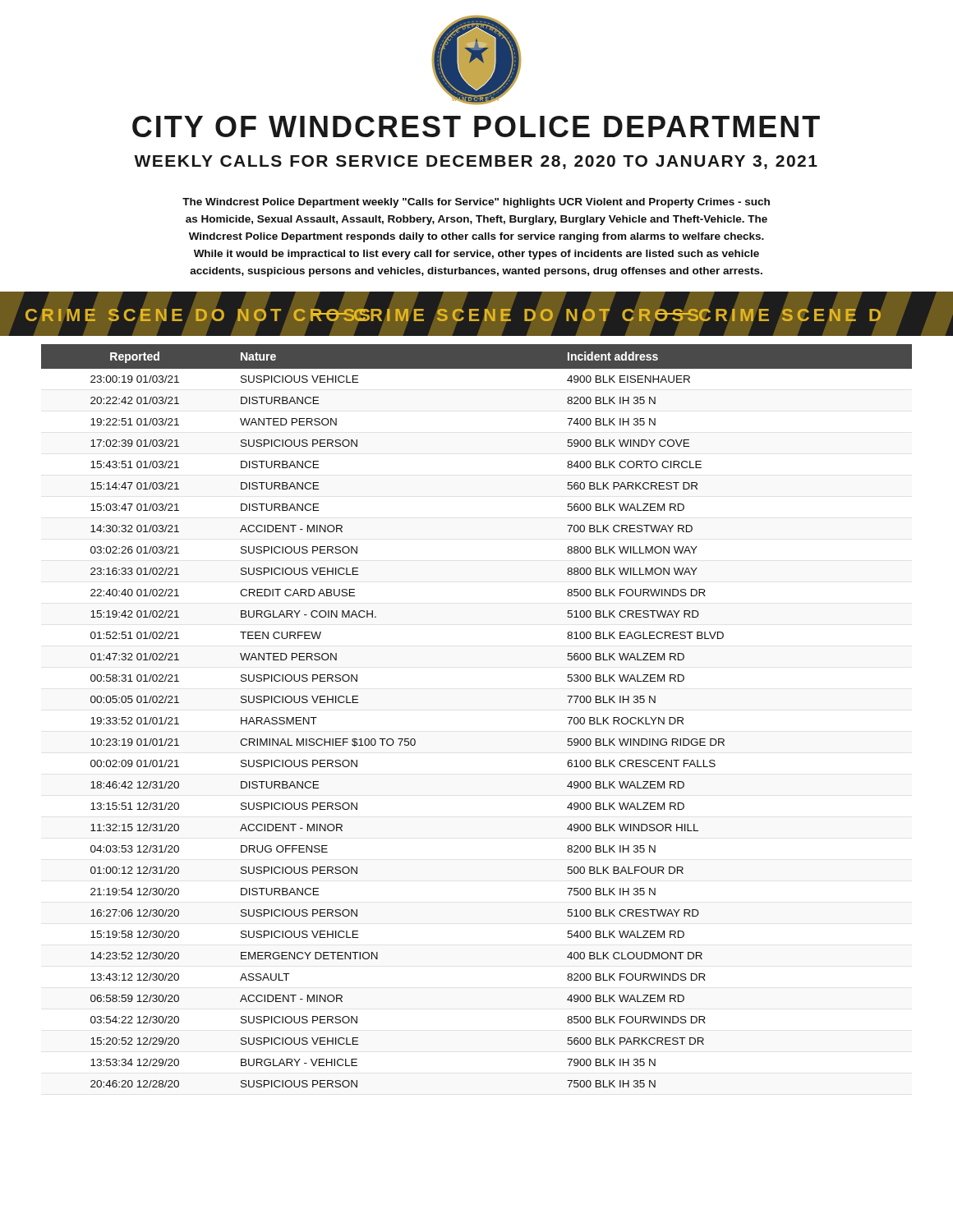Select the section header that says "WEEKLY CALLS FOR SERVICE DECEMBER 28,"
Screen dimensions: 1232x953
click(x=476, y=161)
